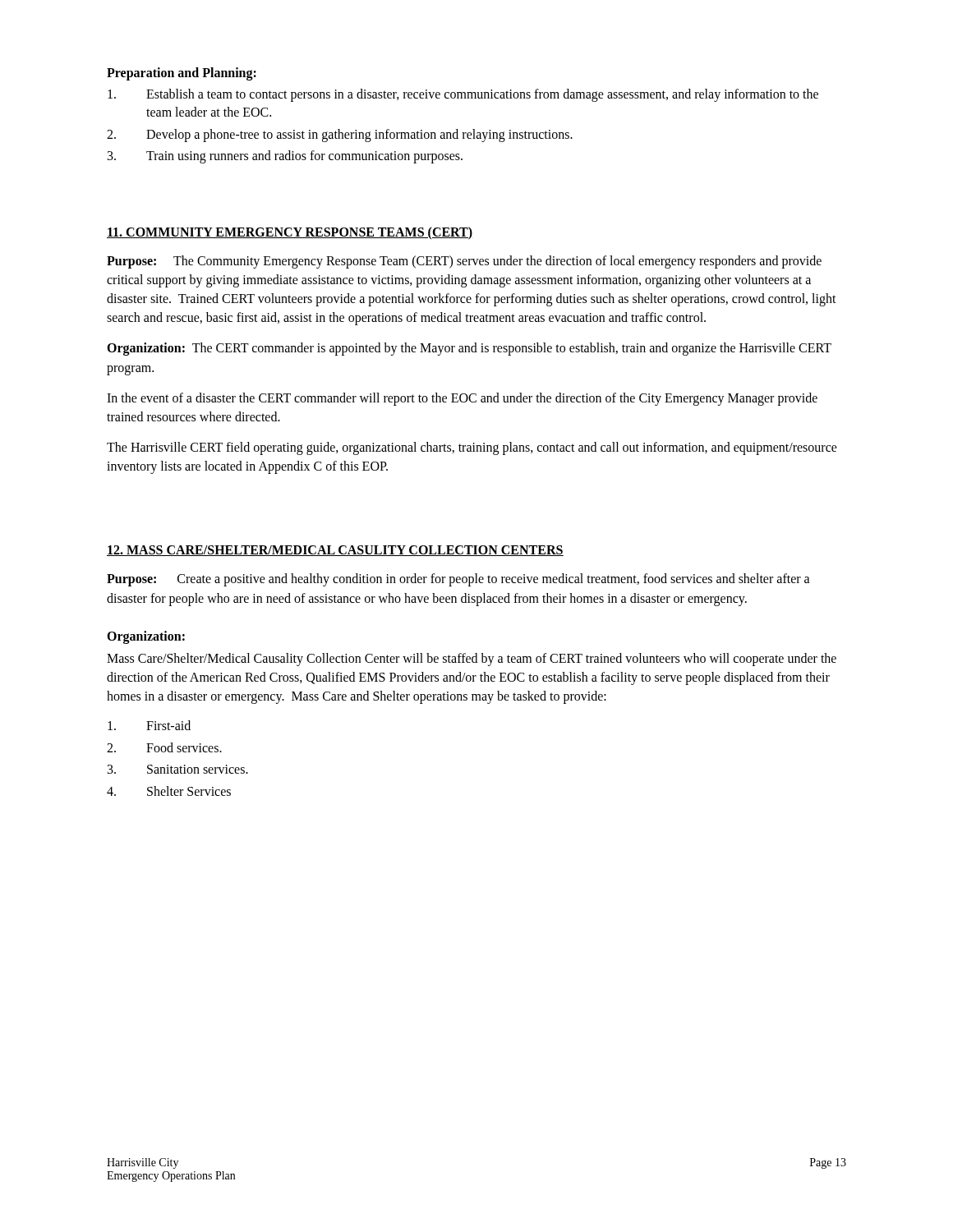This screenshot has width=953, height=1232.
Task: Locate the list item that says "3. Sanitation services."
Action: (178, 769)
